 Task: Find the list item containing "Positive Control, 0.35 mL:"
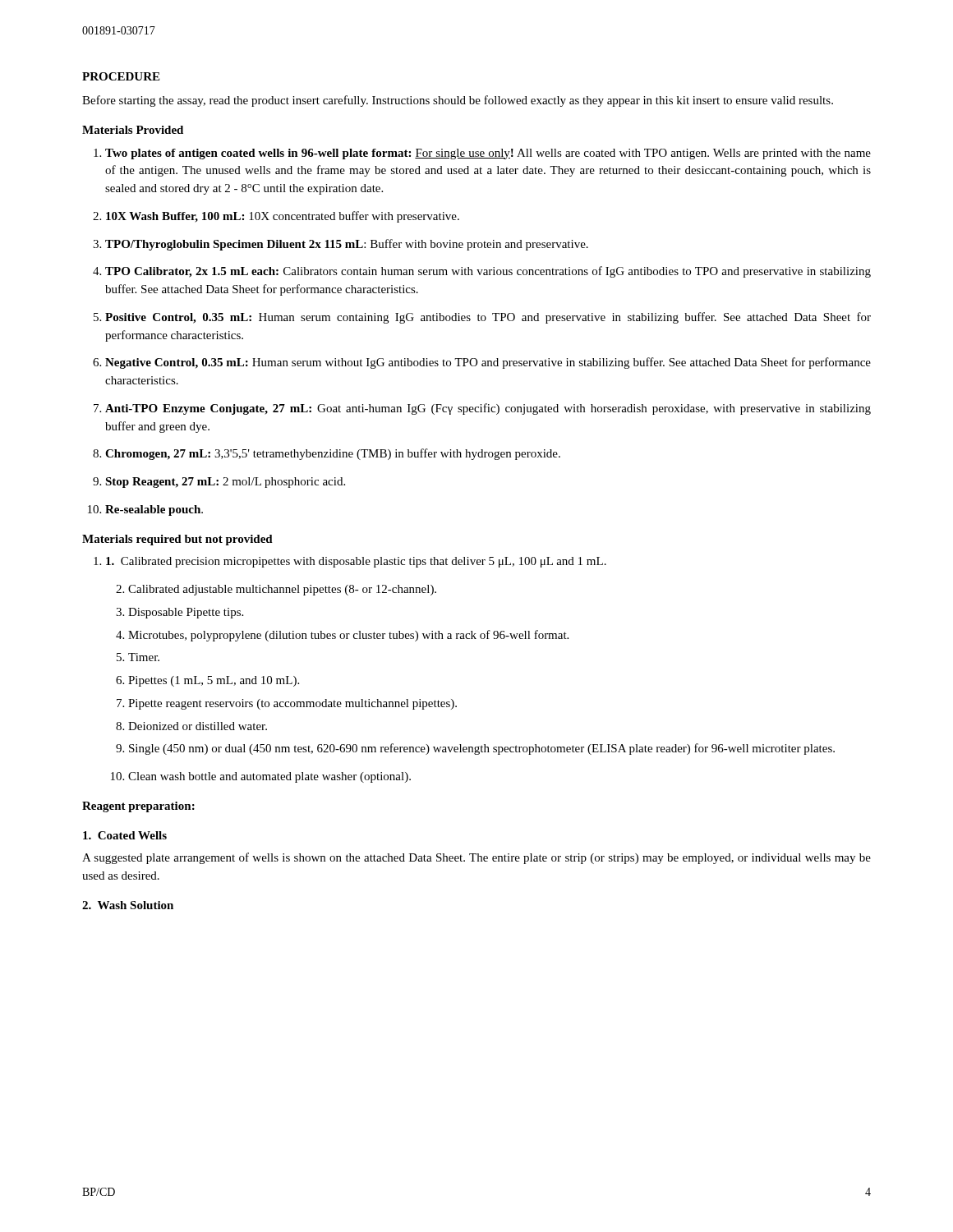[x=476, y=326]
